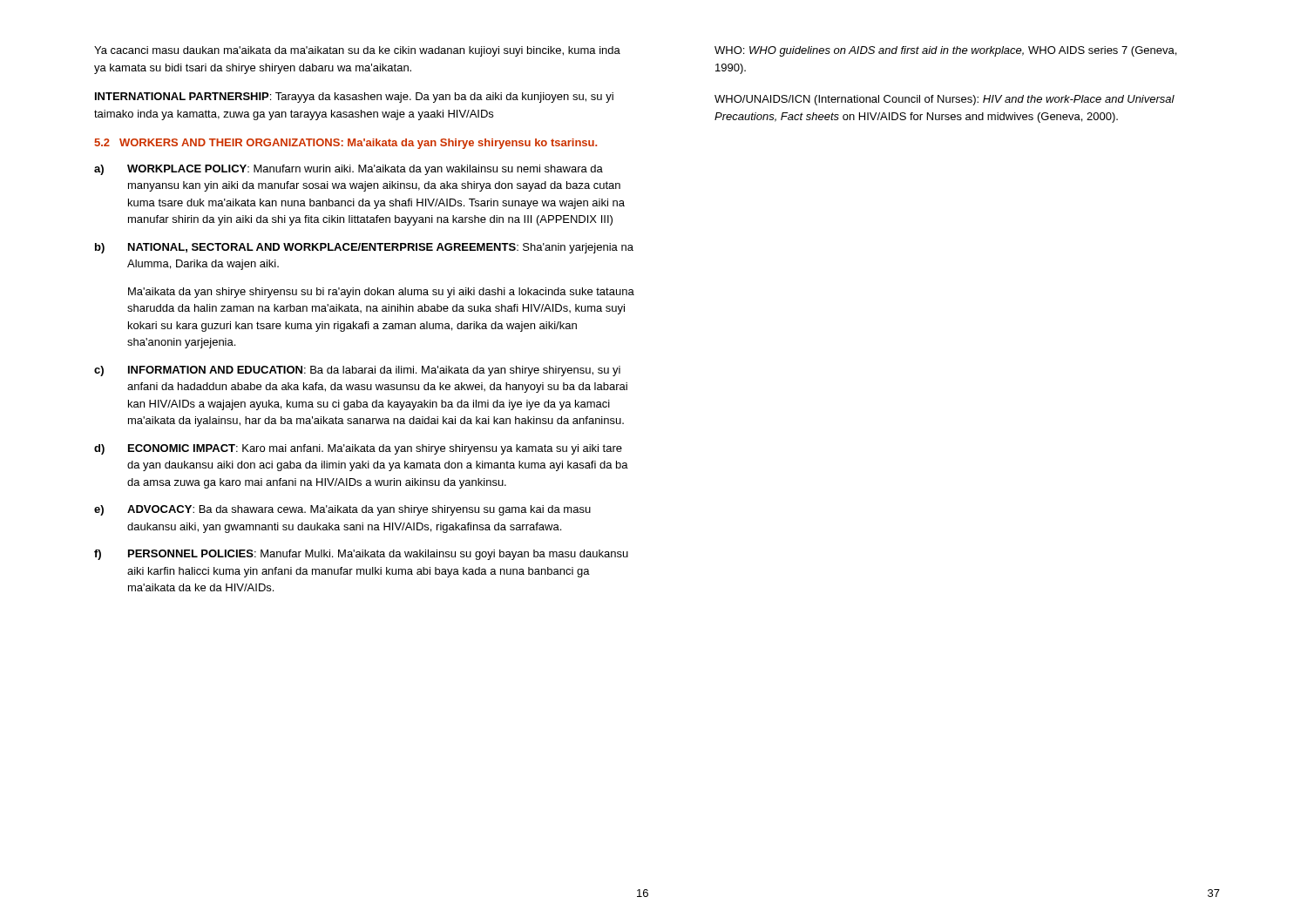The height and width of the screenshot is (924, 1307).
Task: Select the region starting "WHO: WHO guidelines on AIDS"
Action: point(946,59)
